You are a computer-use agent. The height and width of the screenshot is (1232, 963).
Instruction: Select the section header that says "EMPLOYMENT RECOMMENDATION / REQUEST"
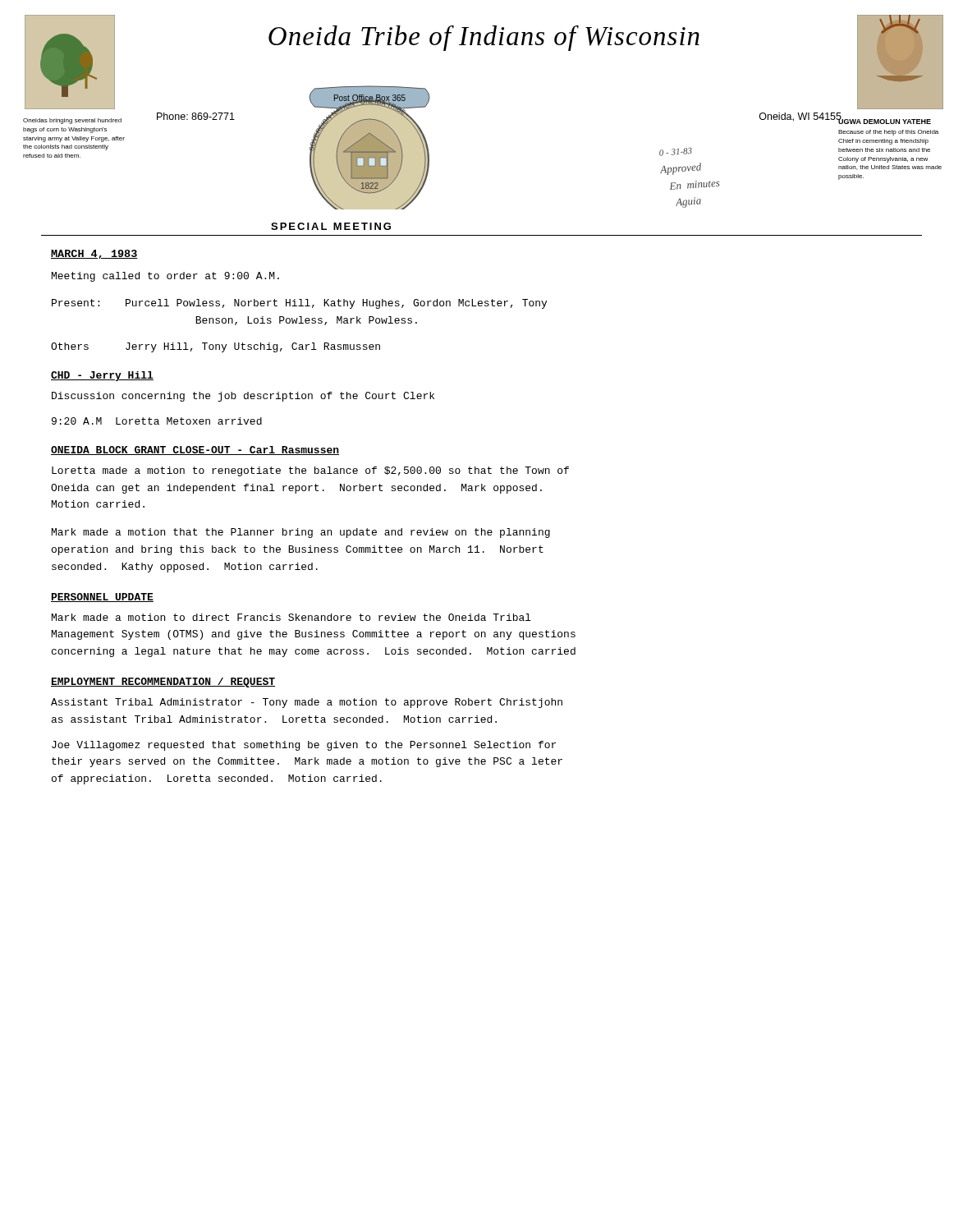(163, 682)
